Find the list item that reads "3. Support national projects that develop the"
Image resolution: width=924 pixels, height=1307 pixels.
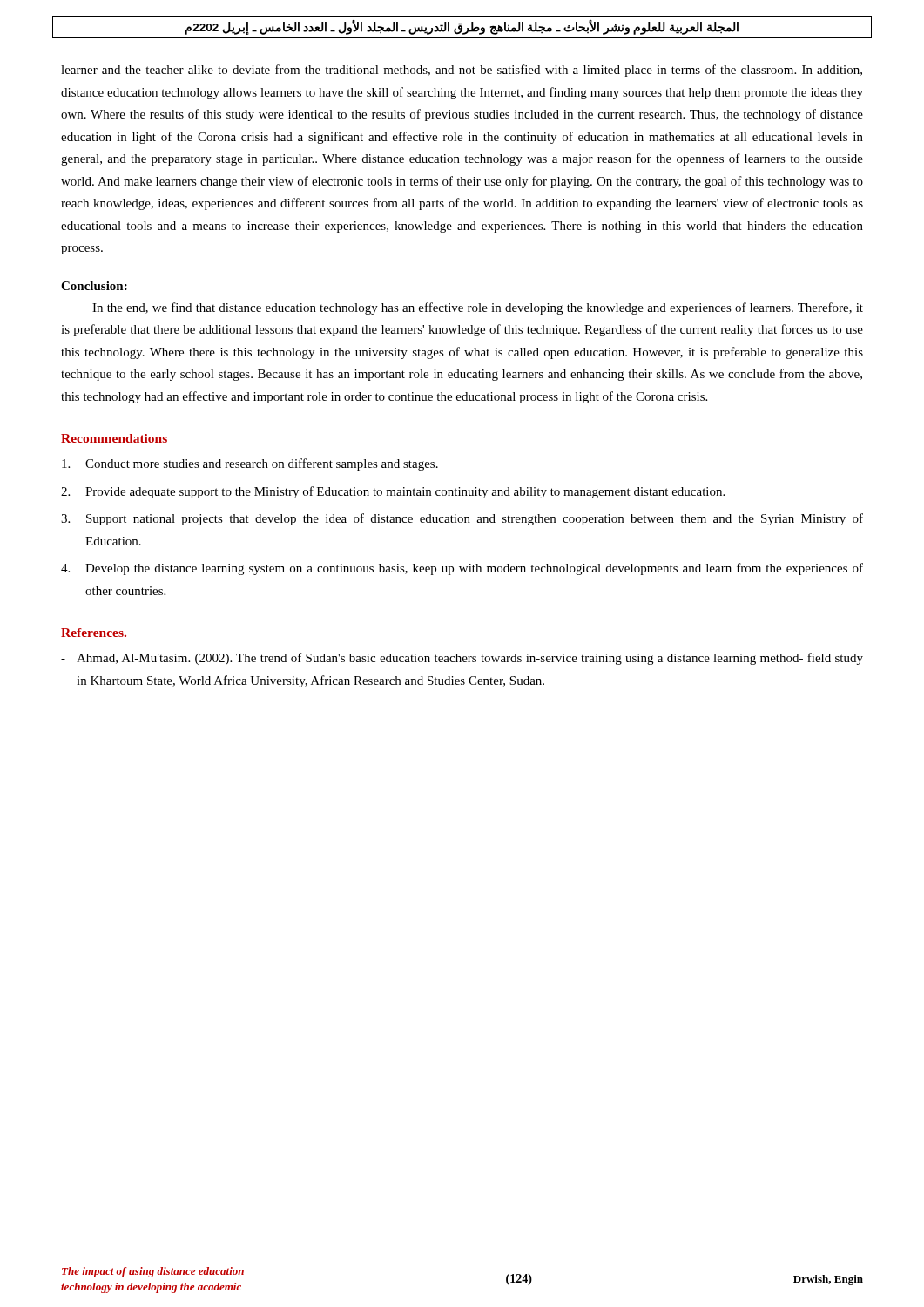(x=462, y=530)
